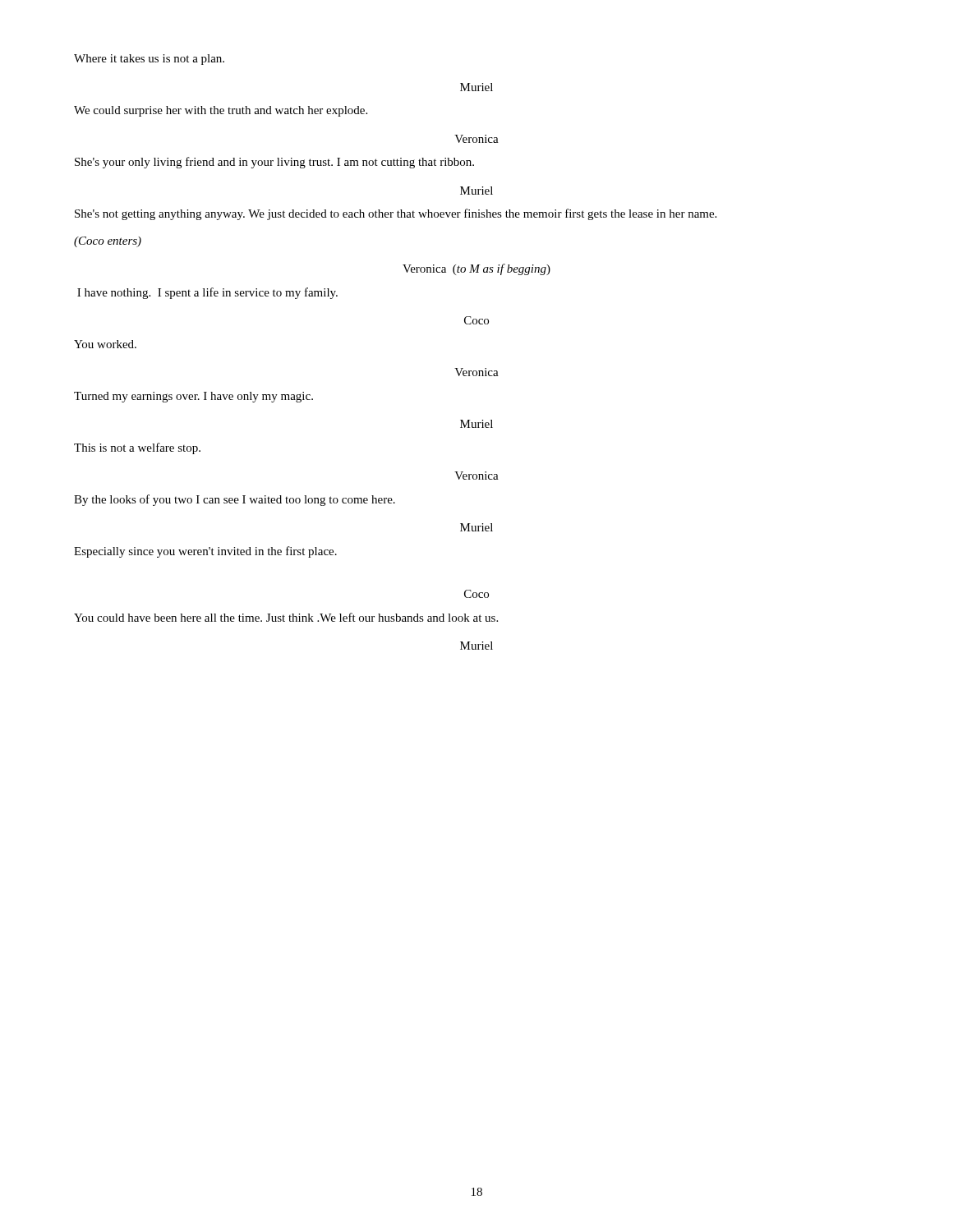Locate the text block containing "She's not getting anything anyway. We"
This screenshot has width=953, height=1232.
[x=396, y=214]
